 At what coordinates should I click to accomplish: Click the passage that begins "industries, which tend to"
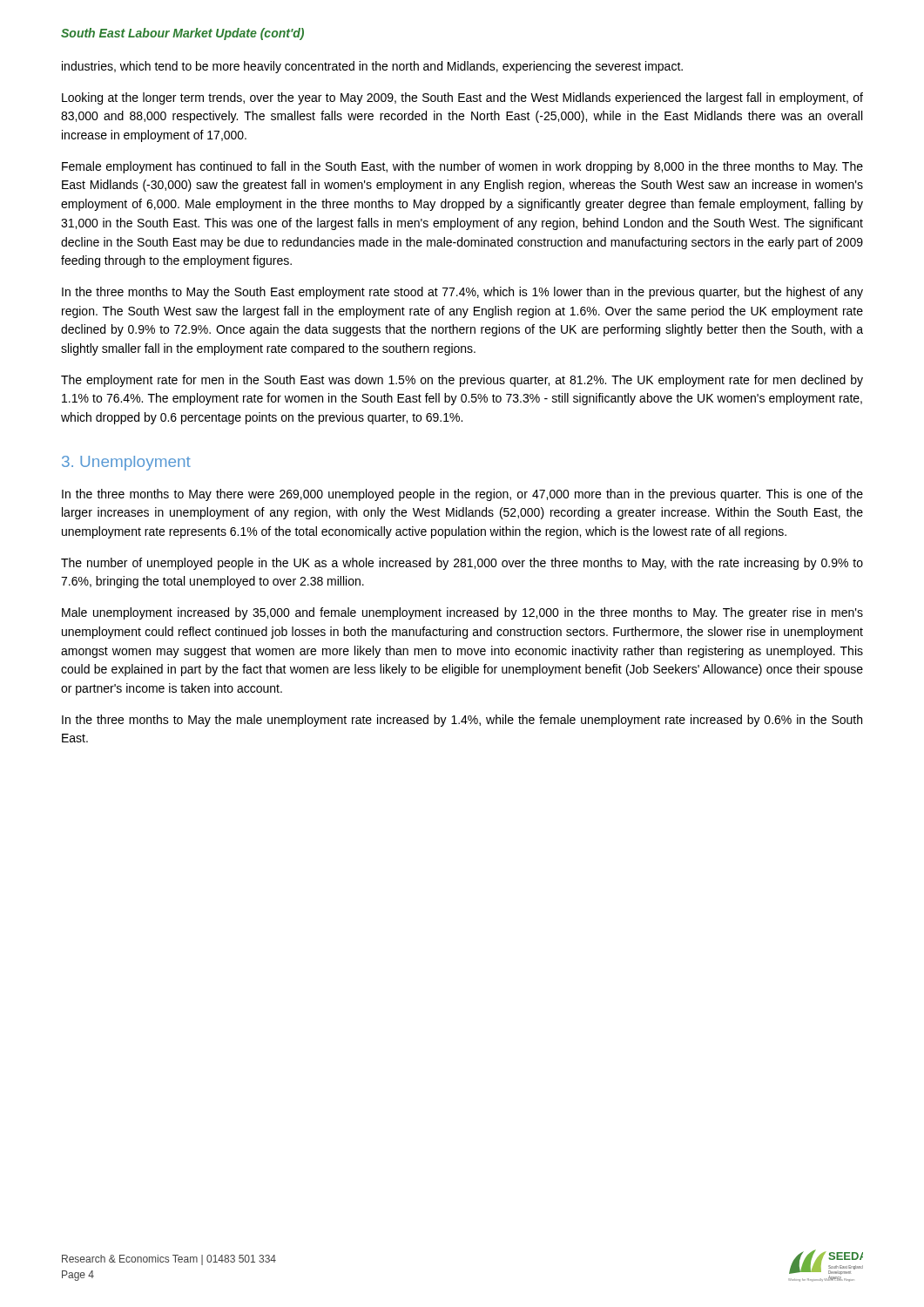[x=372, y=66]
